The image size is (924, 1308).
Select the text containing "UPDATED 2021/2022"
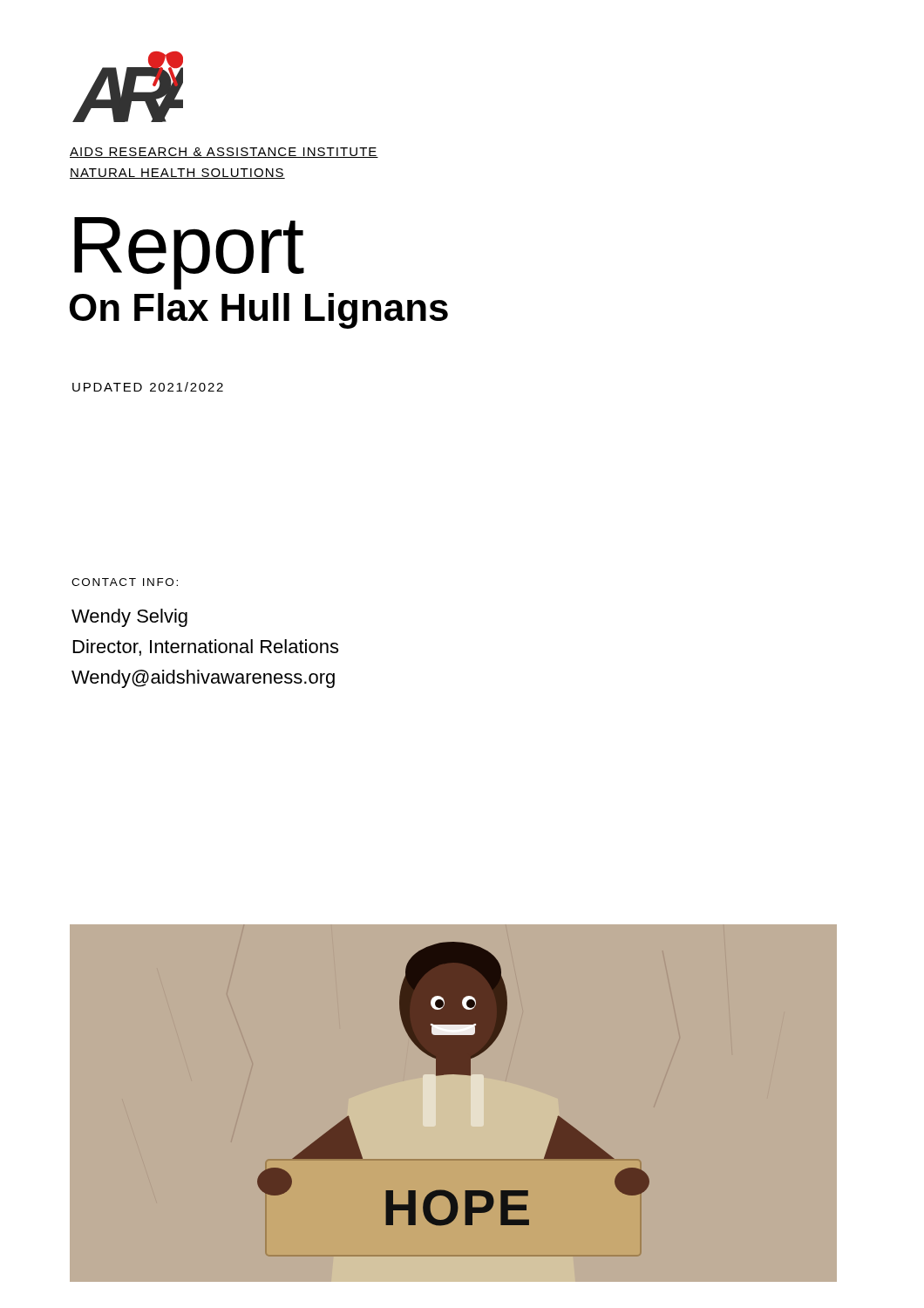pyautogui.click(x=148, y=387)
